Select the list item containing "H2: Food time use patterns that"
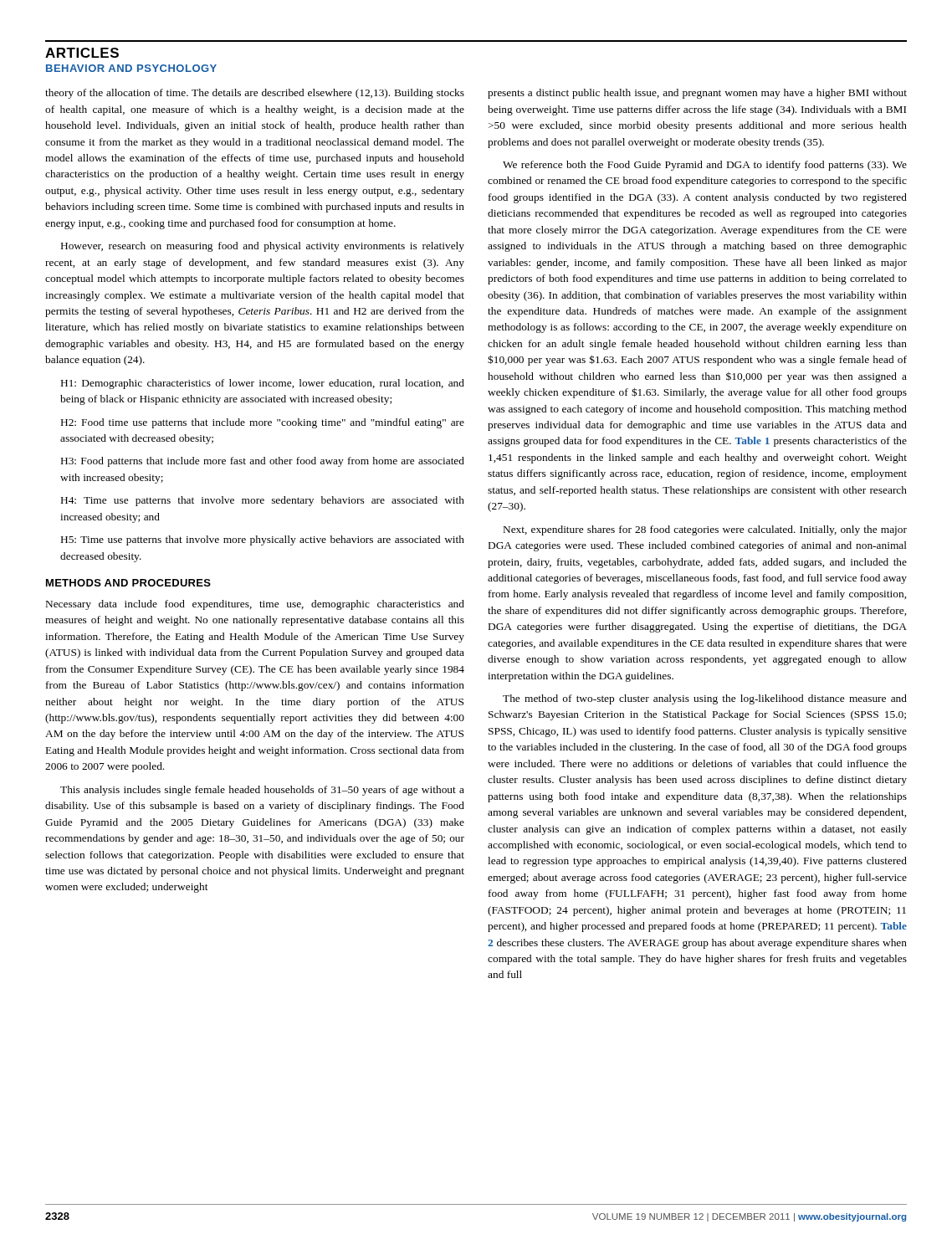 262,430
